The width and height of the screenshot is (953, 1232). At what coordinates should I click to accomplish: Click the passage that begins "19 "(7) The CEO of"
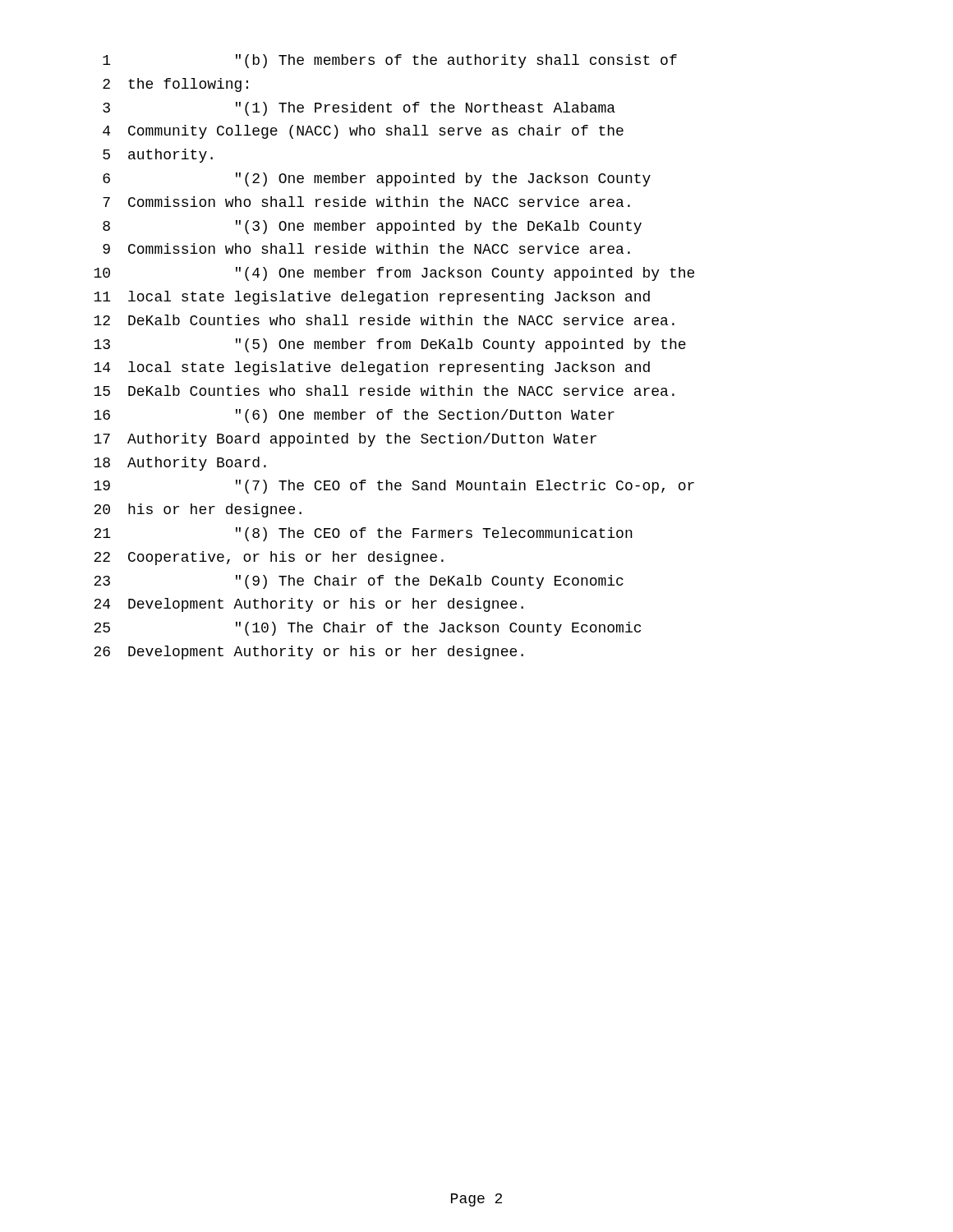tap(476, 499)
